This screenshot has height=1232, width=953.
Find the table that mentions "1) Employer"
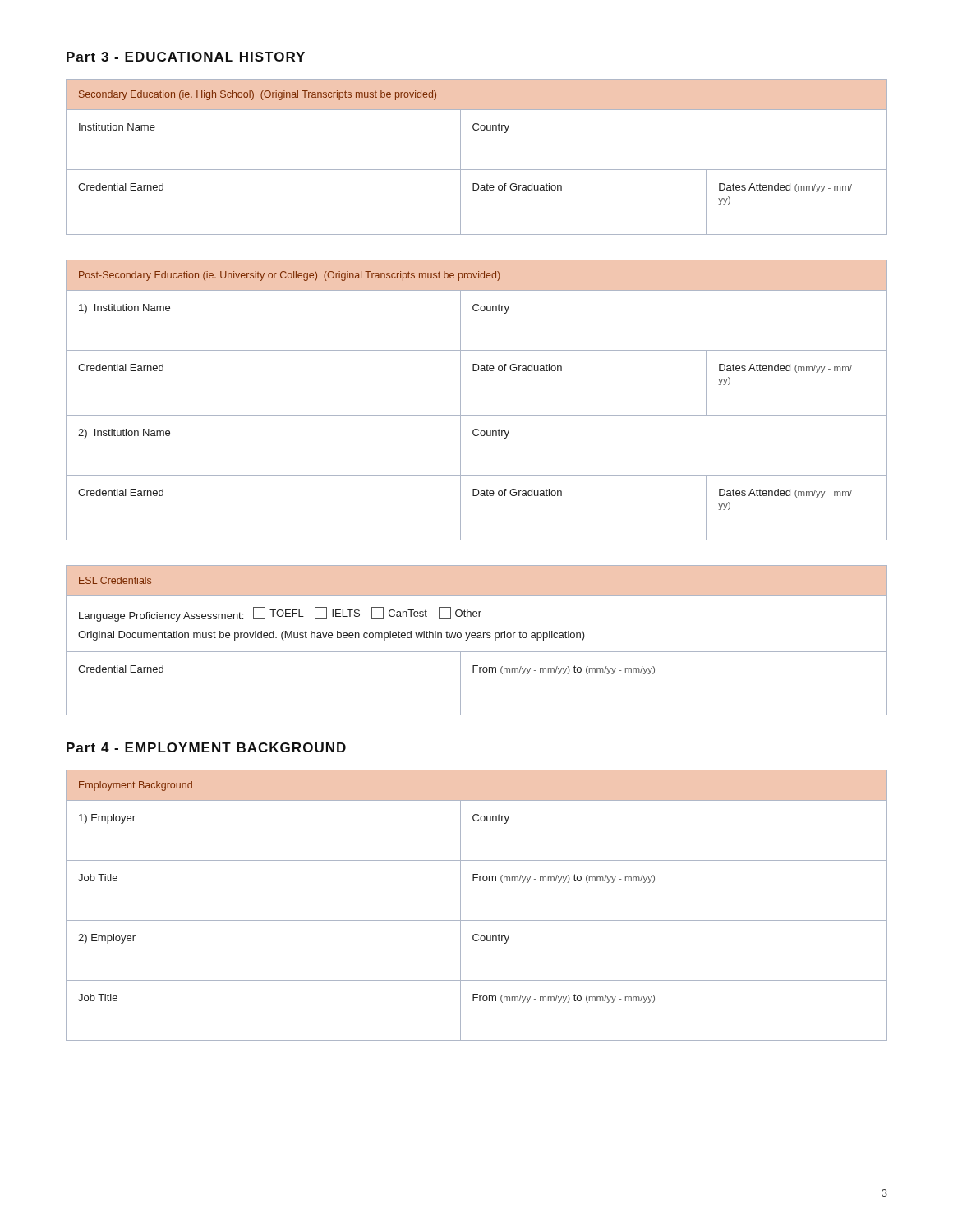[476, 905]
